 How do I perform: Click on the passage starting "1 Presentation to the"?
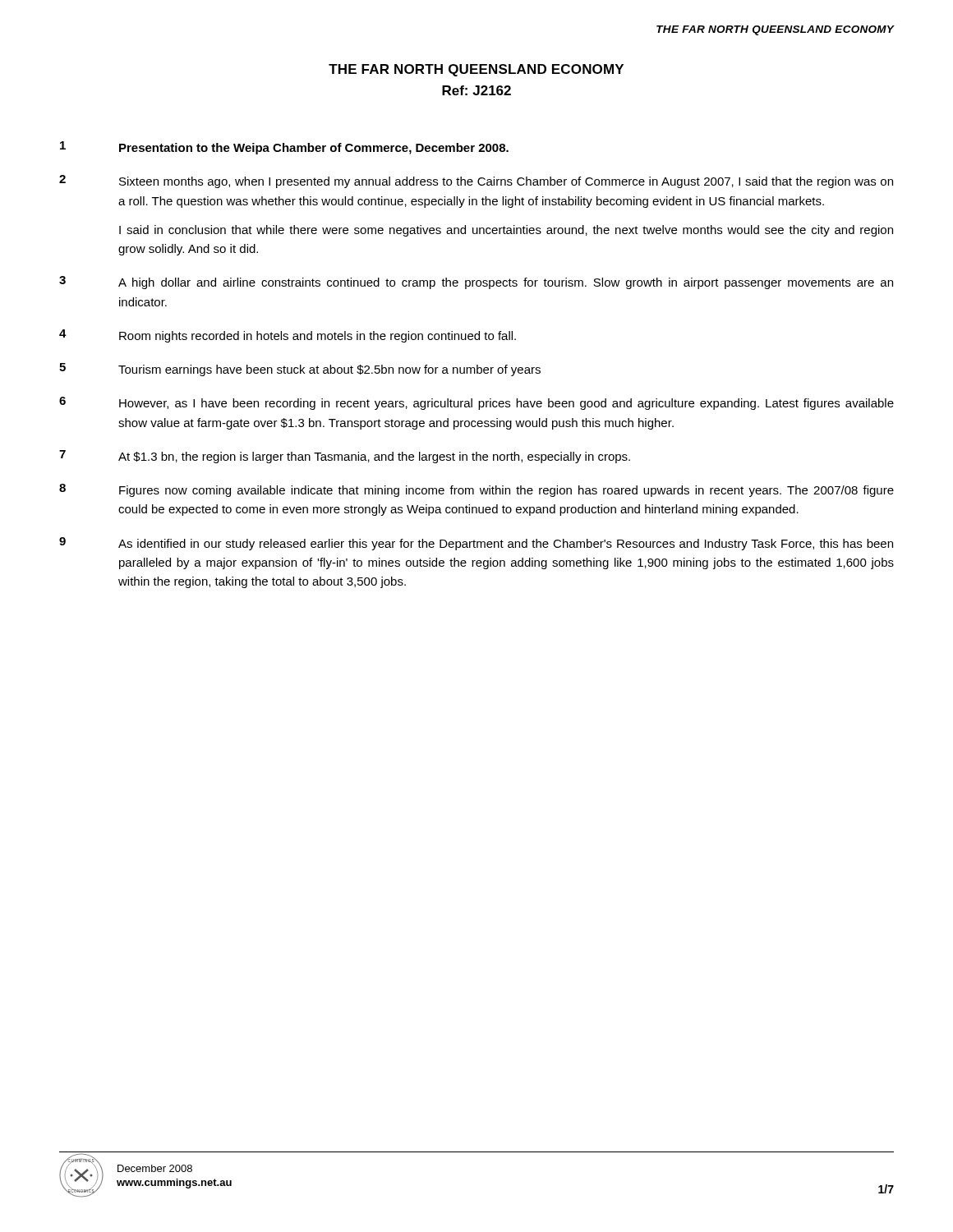[476, 148]
